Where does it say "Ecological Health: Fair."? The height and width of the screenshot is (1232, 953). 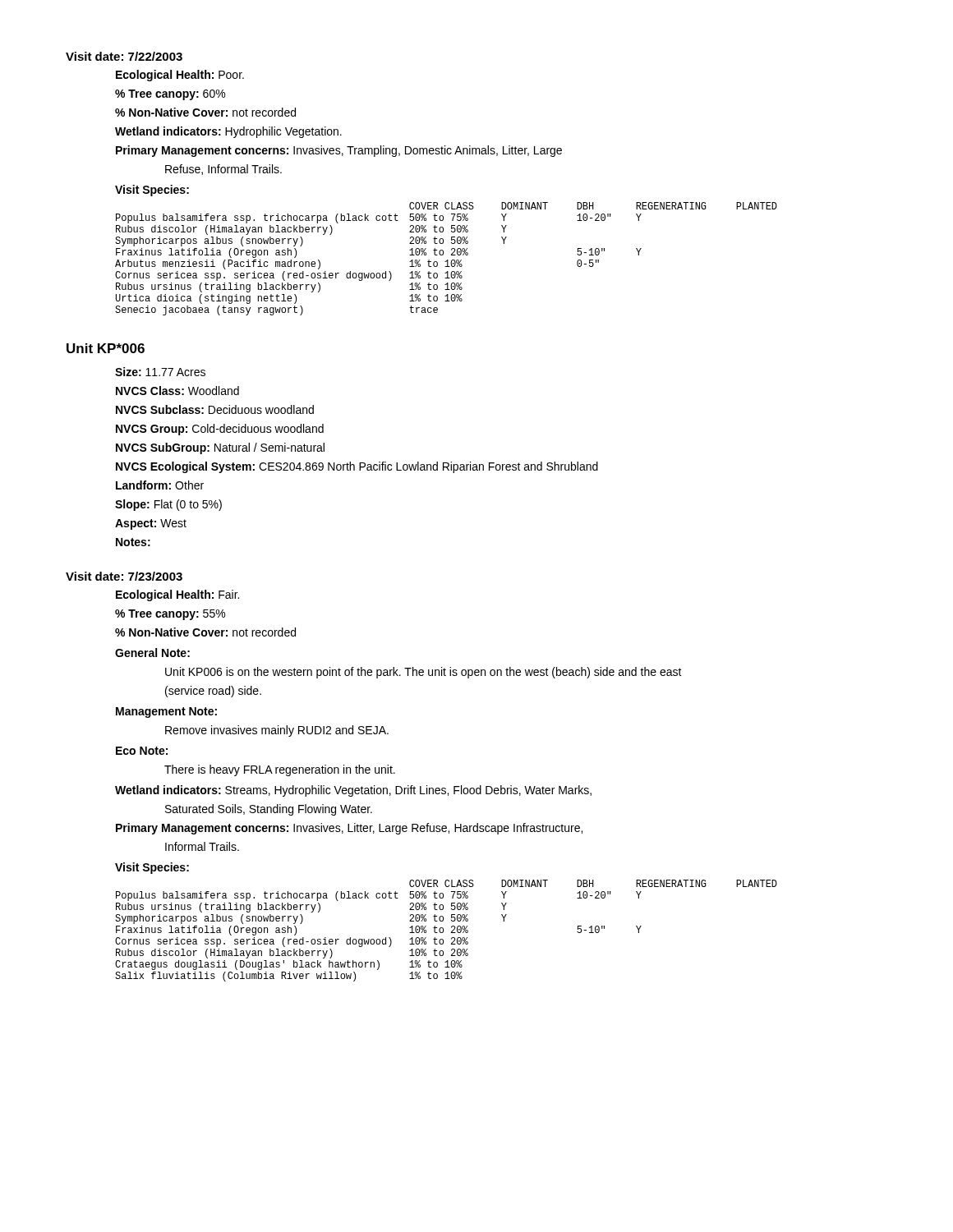[178, 595]
